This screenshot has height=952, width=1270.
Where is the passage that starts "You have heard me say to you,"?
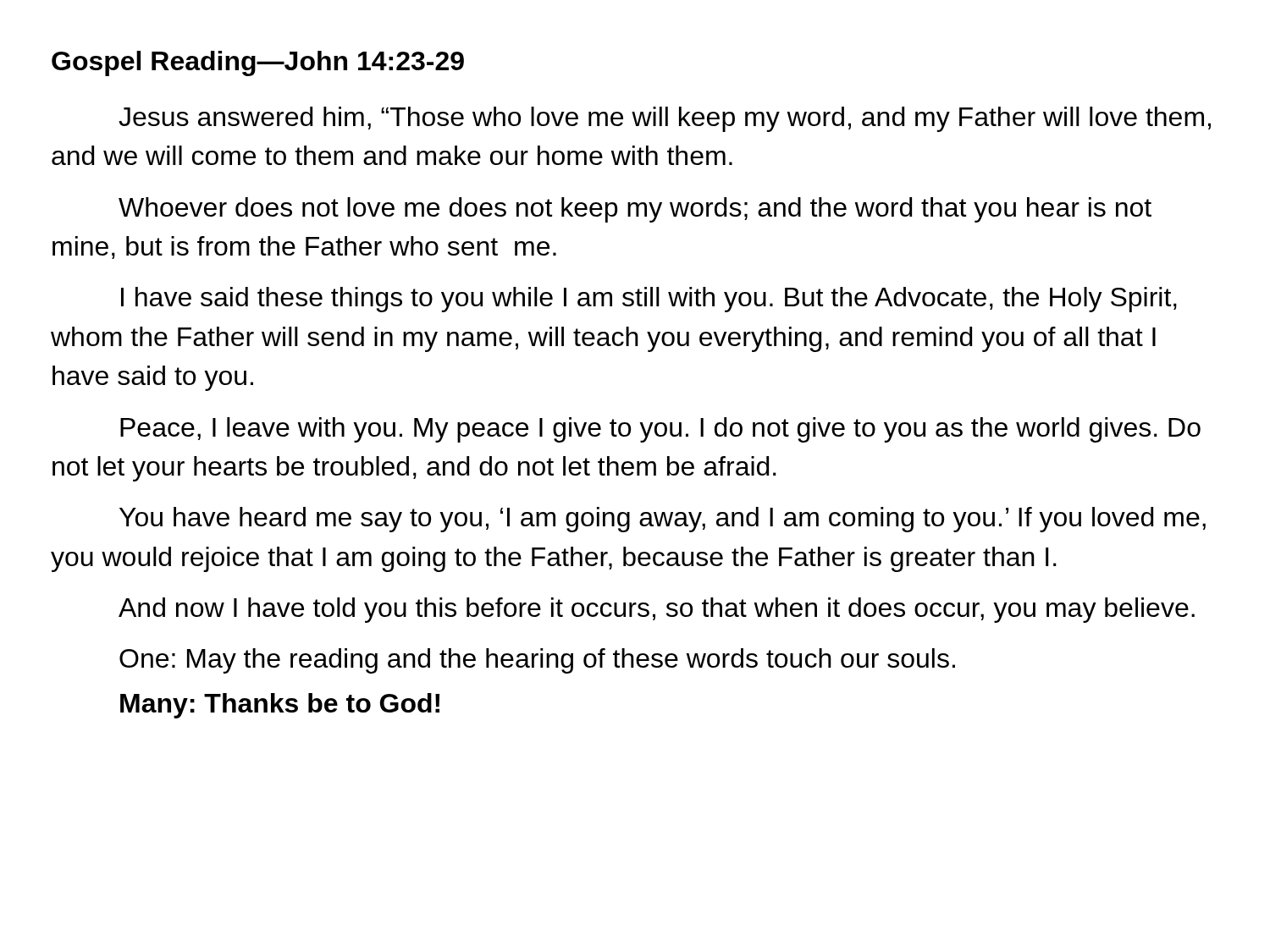point(629,535)
